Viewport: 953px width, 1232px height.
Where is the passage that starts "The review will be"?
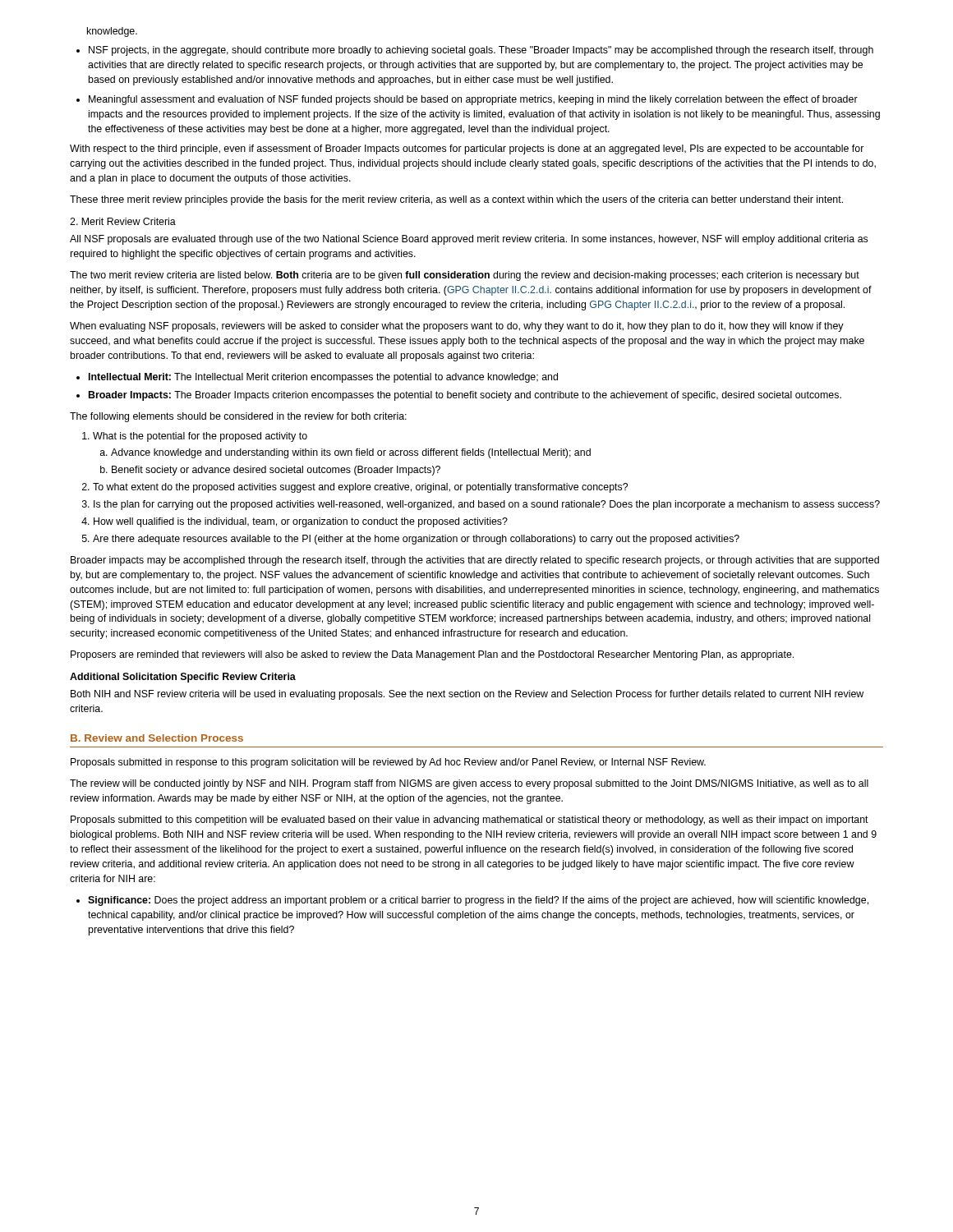[469, 791]
